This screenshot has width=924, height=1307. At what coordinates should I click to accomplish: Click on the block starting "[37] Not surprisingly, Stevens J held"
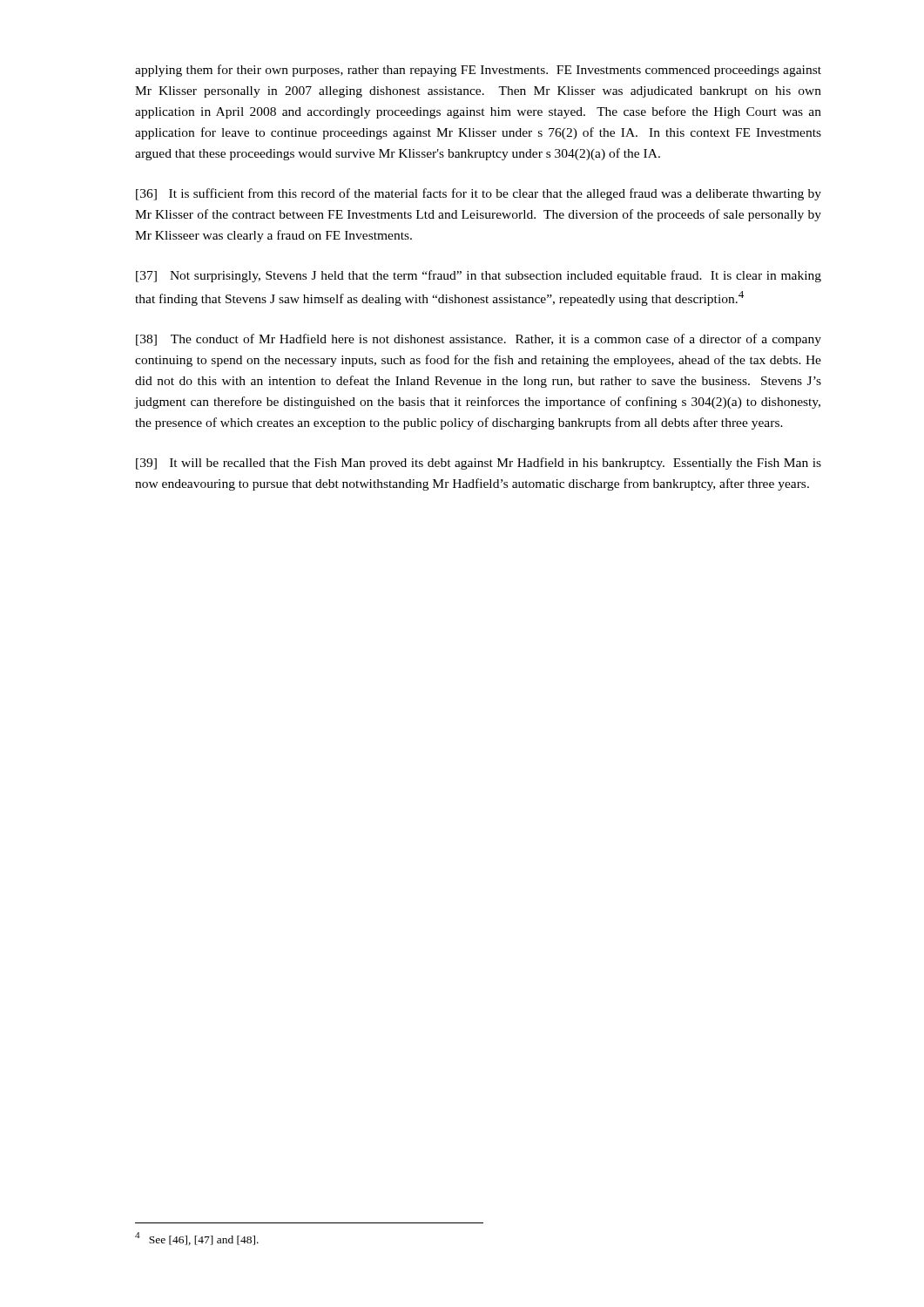[478, 287]
